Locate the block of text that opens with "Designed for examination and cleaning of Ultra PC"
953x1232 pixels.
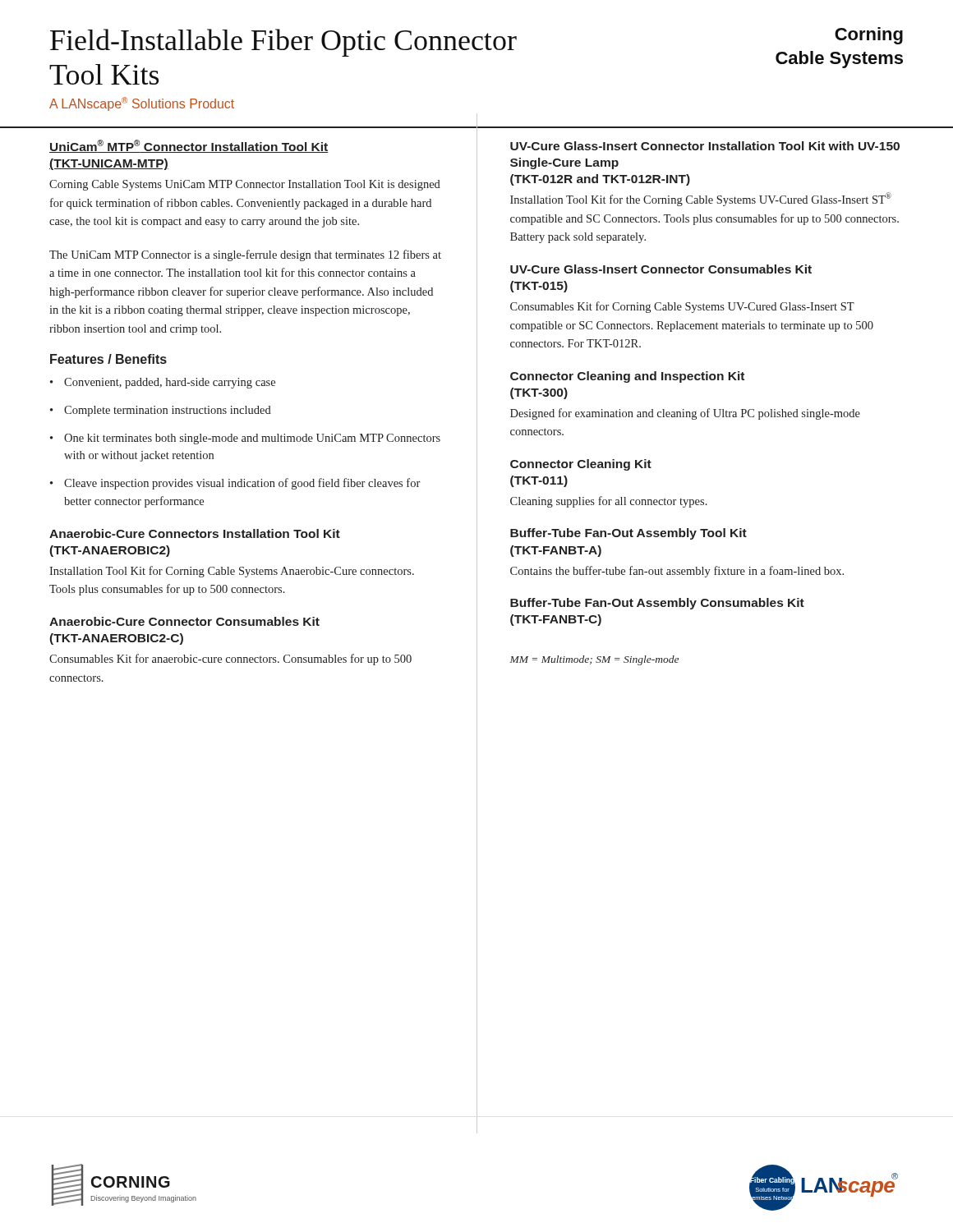click(x=707, y=422)
